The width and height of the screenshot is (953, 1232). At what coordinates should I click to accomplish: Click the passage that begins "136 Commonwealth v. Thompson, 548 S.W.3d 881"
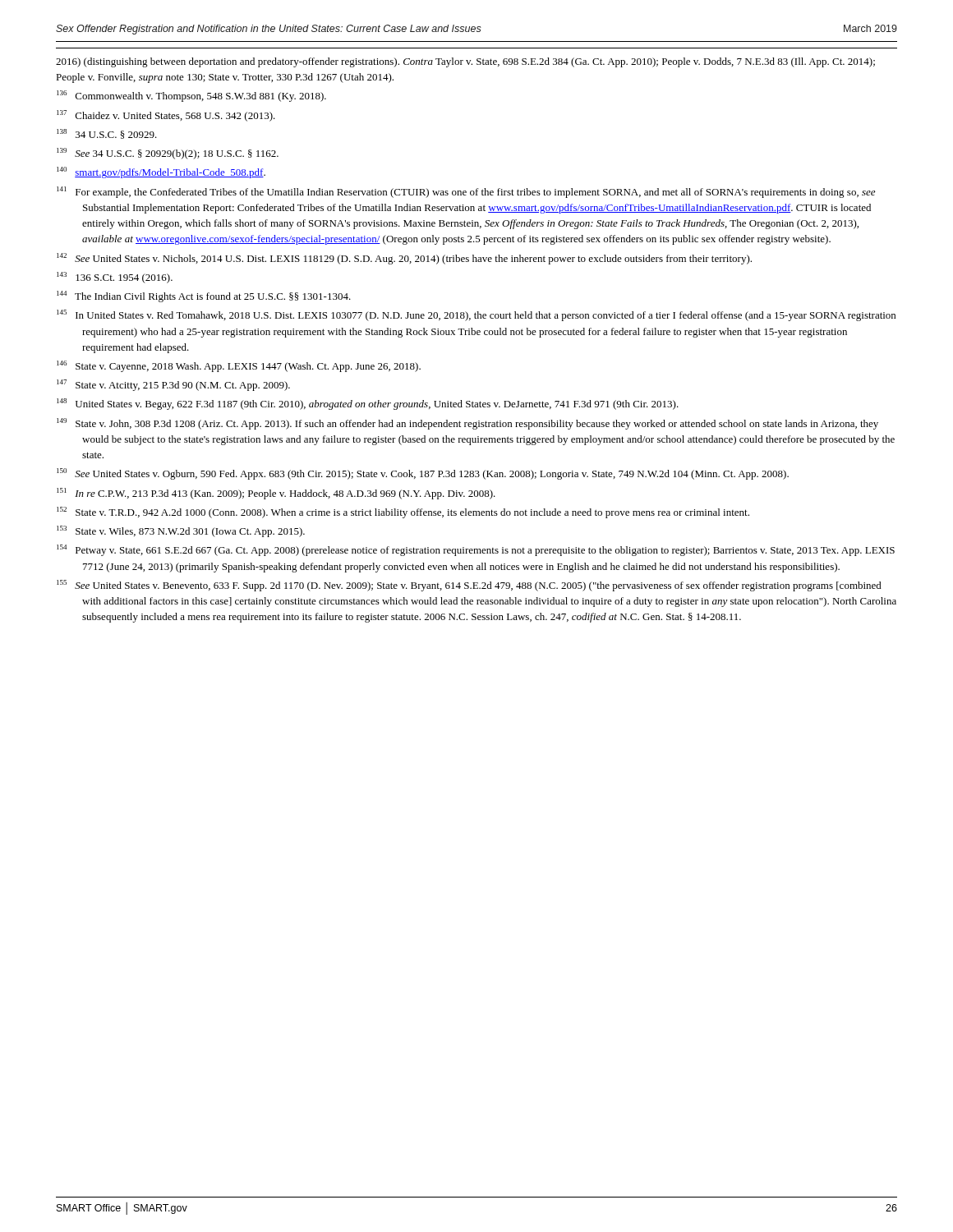(x=191, y=96)
